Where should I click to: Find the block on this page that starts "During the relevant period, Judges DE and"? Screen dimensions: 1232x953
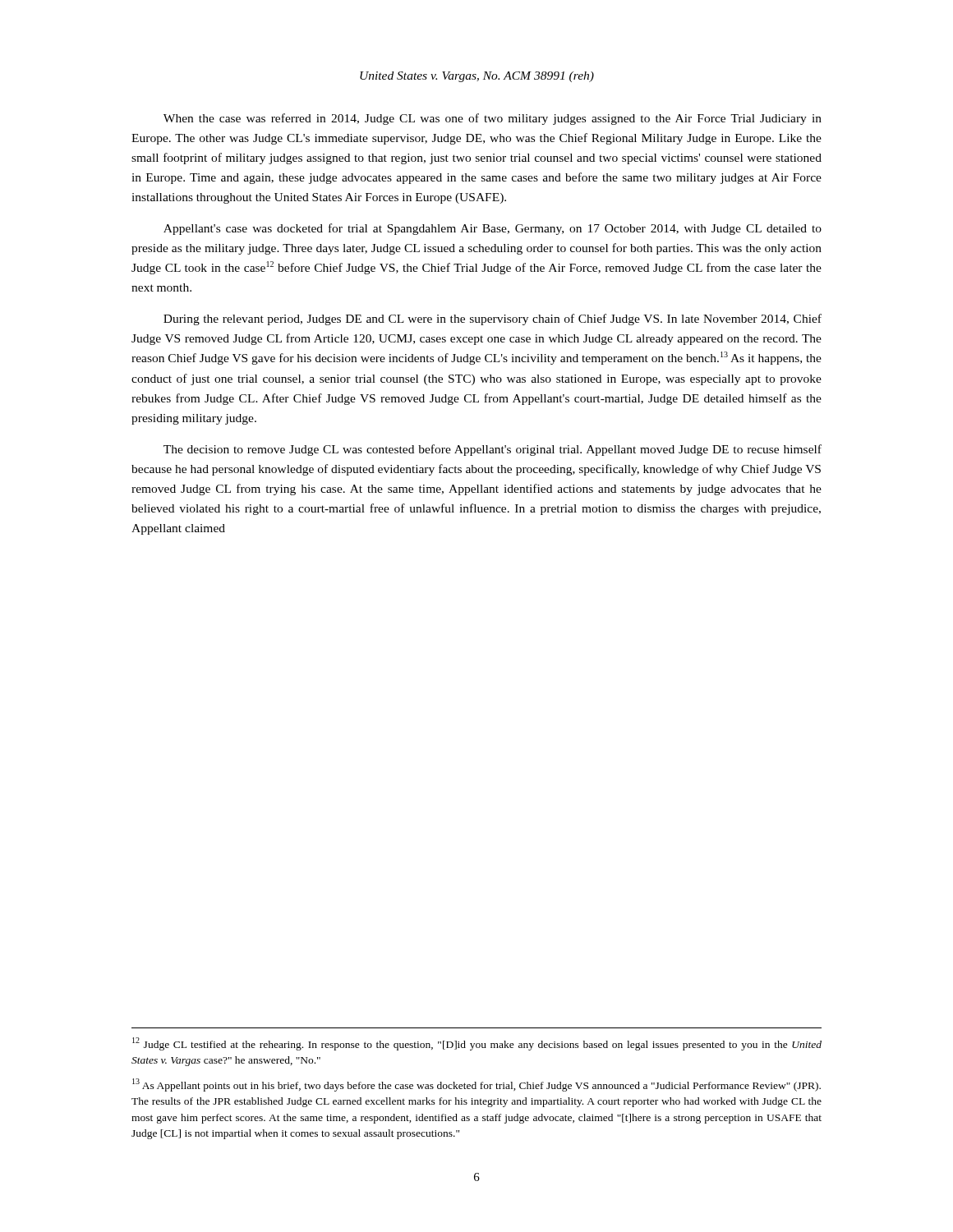476,368
